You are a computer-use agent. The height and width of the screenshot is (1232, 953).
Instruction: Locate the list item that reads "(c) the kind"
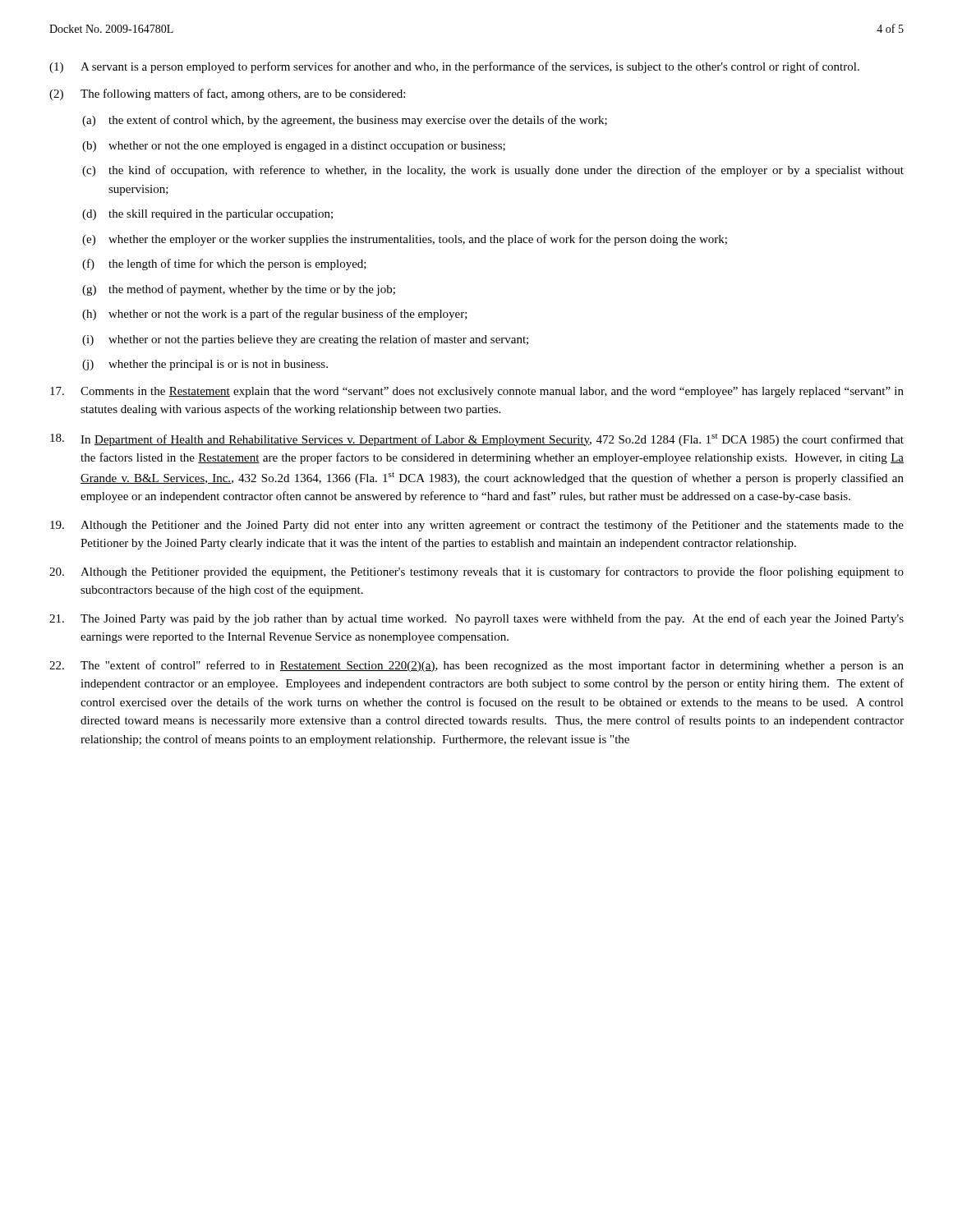coord(493,180)
